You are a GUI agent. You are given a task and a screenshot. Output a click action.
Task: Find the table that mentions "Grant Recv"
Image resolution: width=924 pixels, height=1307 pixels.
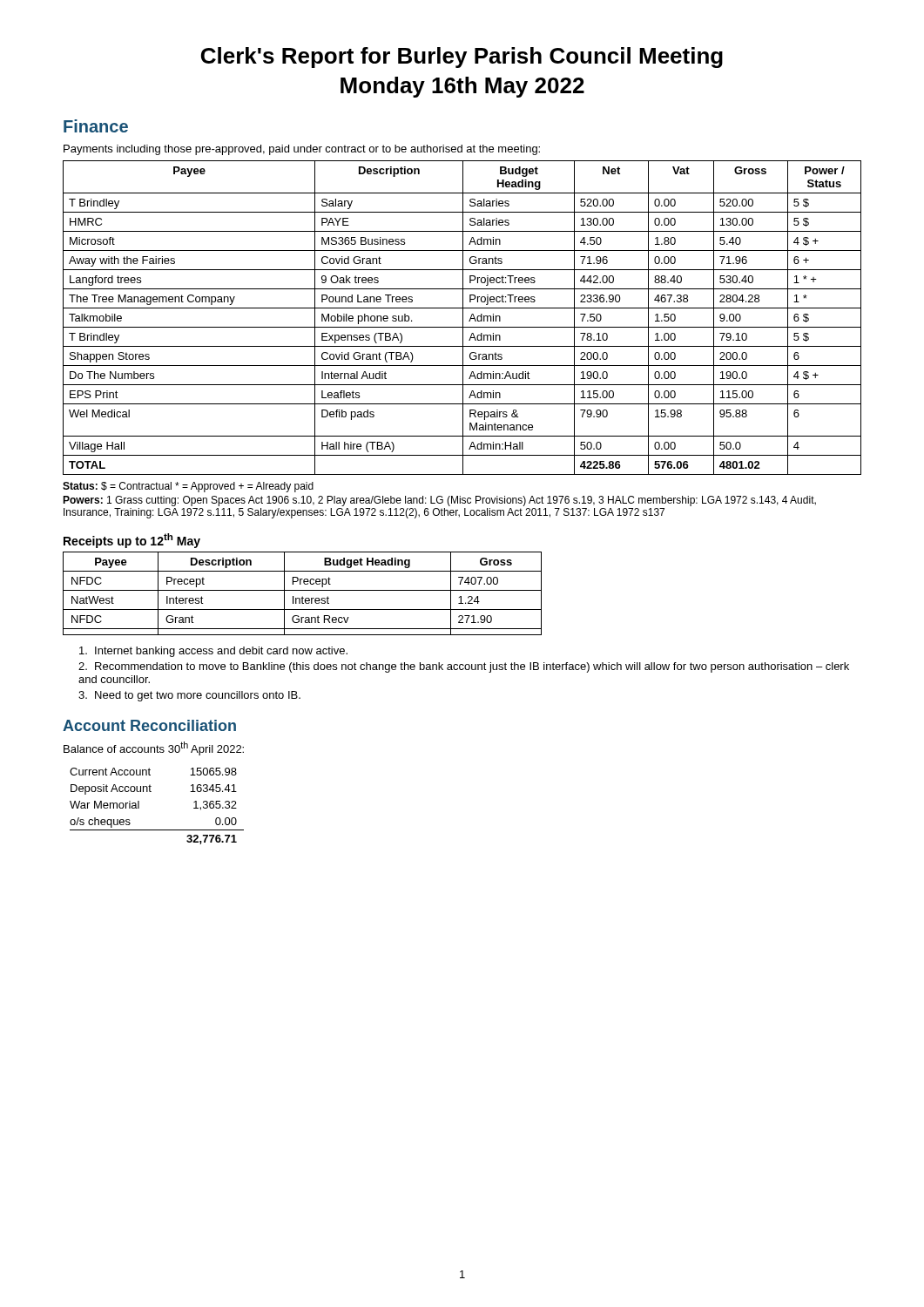point(462,594)
